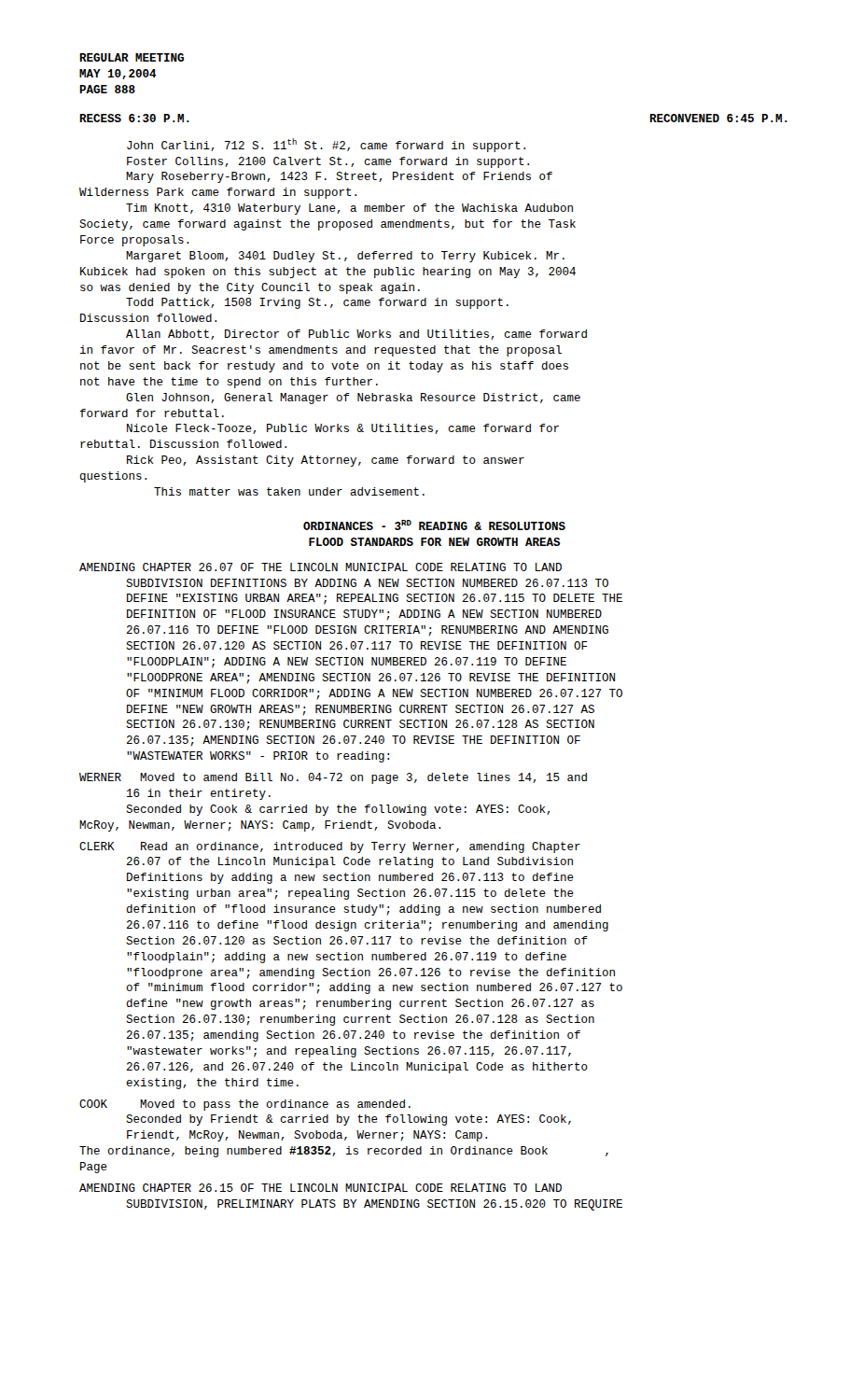The width and height of the screenshot is (850, 1400).
Task: Locate the element starting "AMENDING CHAPTER 26.15 OF THE"
Action: pyautogui.click(x=434, y=1197)
